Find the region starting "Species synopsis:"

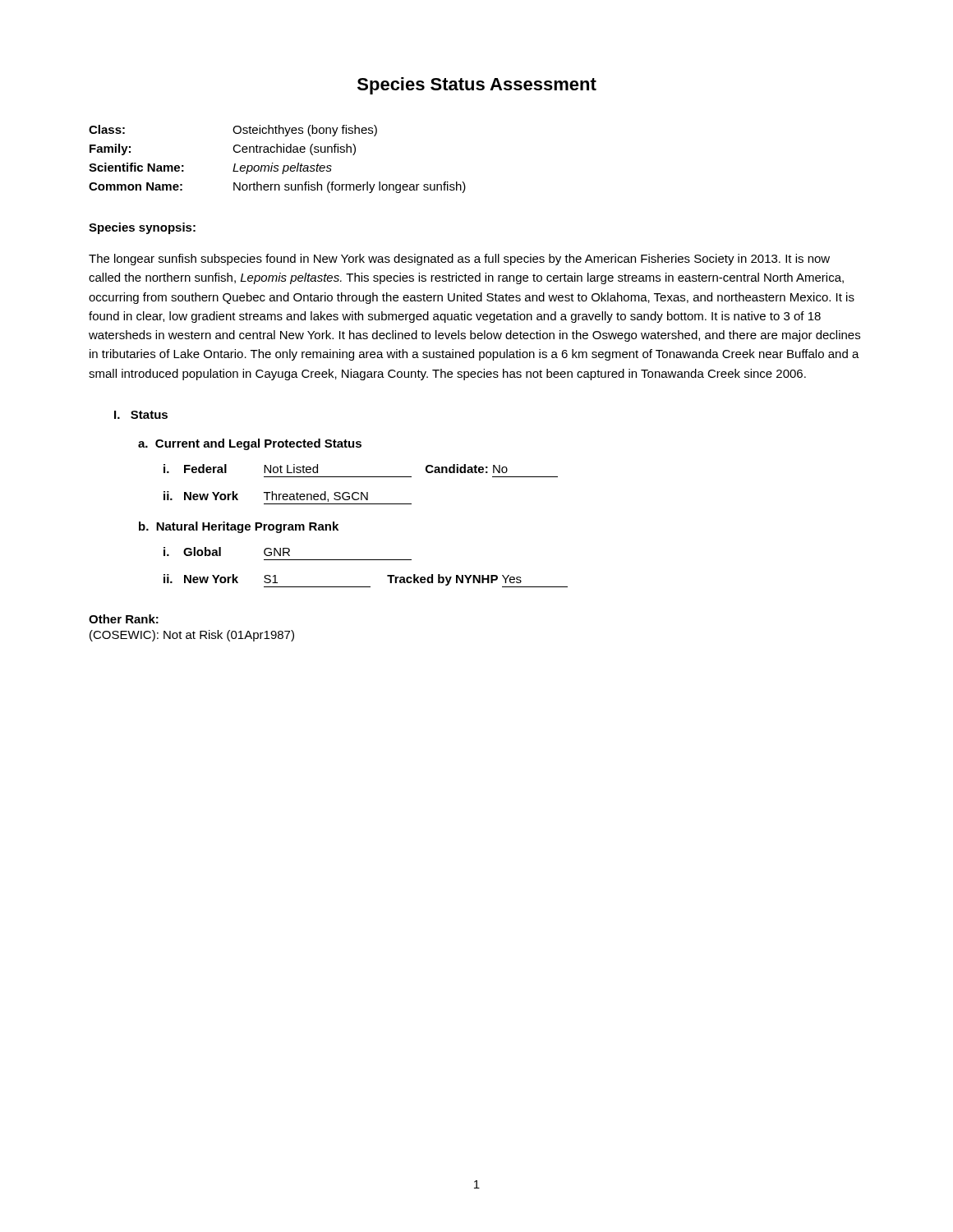point(143,227)
